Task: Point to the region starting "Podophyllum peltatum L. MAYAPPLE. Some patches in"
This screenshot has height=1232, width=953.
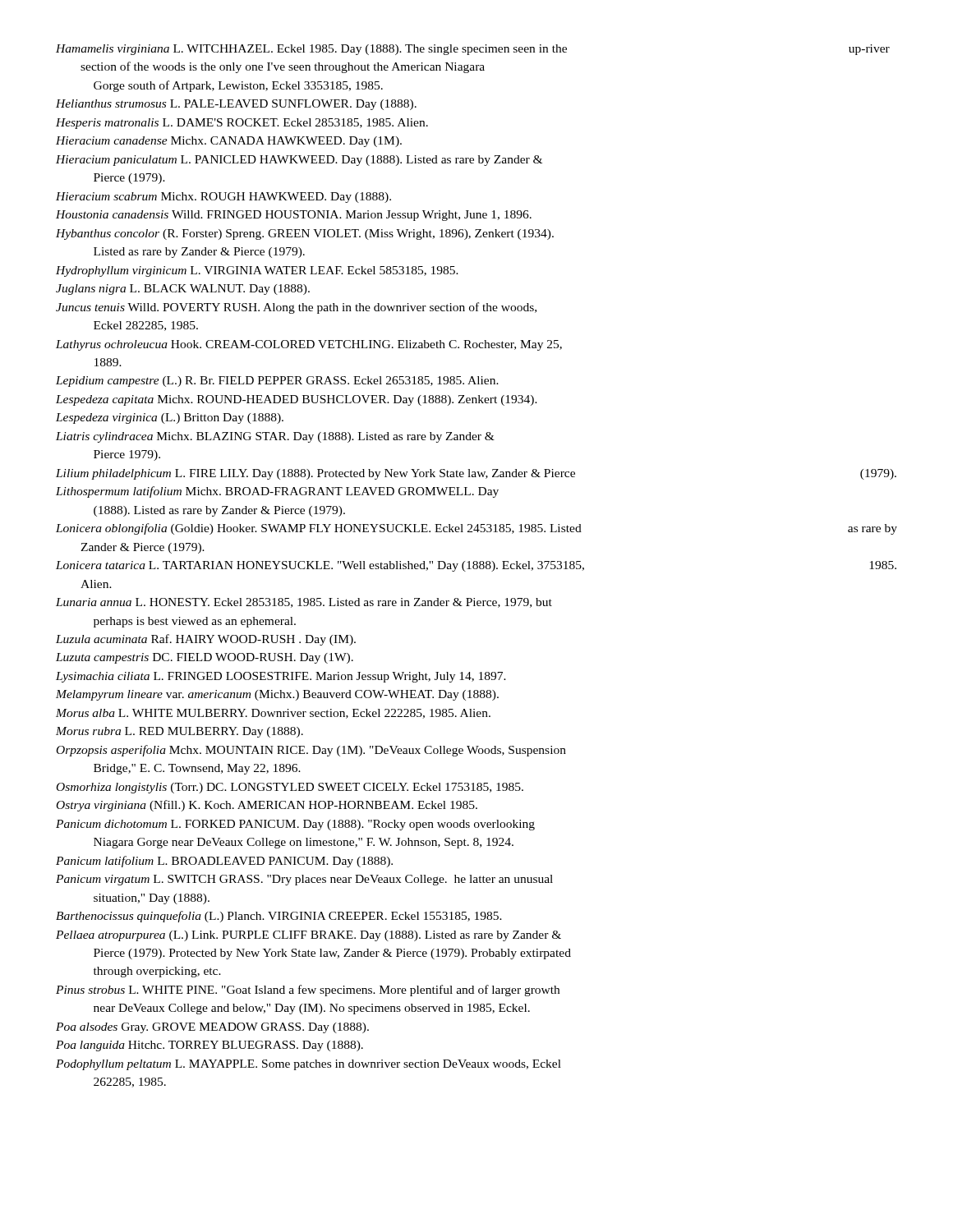Action: [308, 1072]
